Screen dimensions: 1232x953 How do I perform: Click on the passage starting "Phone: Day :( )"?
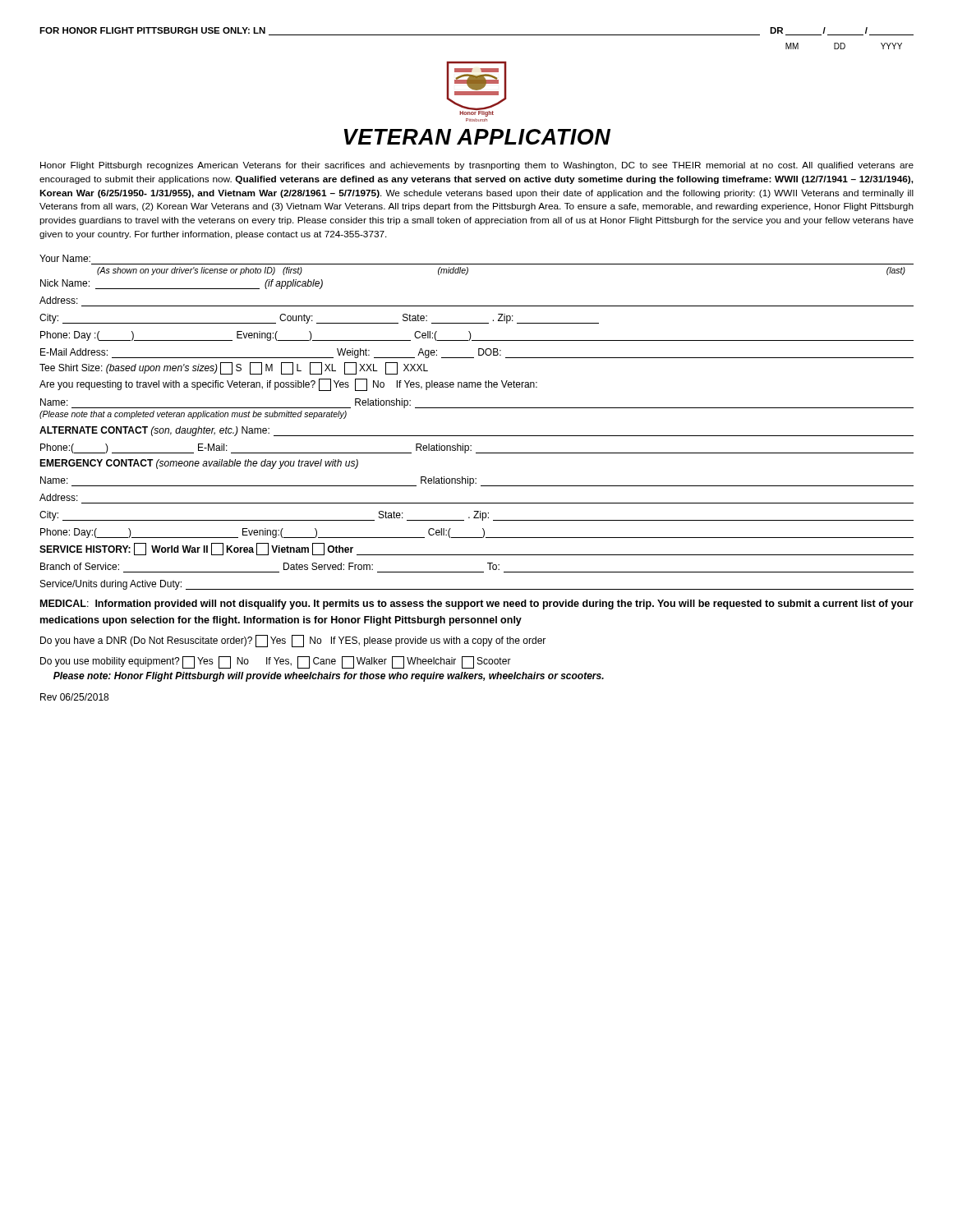[x=476, y=334]
